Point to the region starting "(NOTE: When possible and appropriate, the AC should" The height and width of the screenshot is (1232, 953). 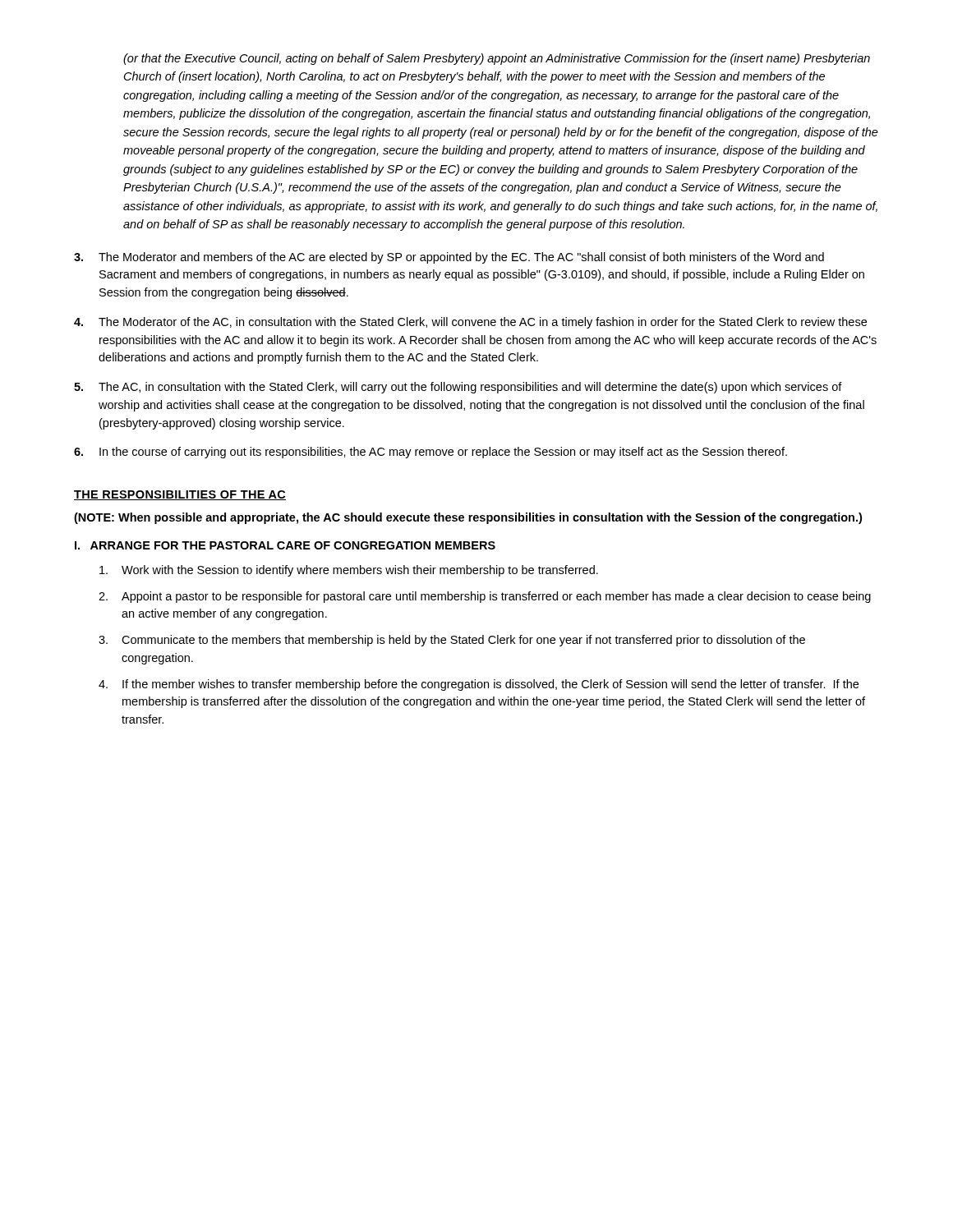[468, 518]
